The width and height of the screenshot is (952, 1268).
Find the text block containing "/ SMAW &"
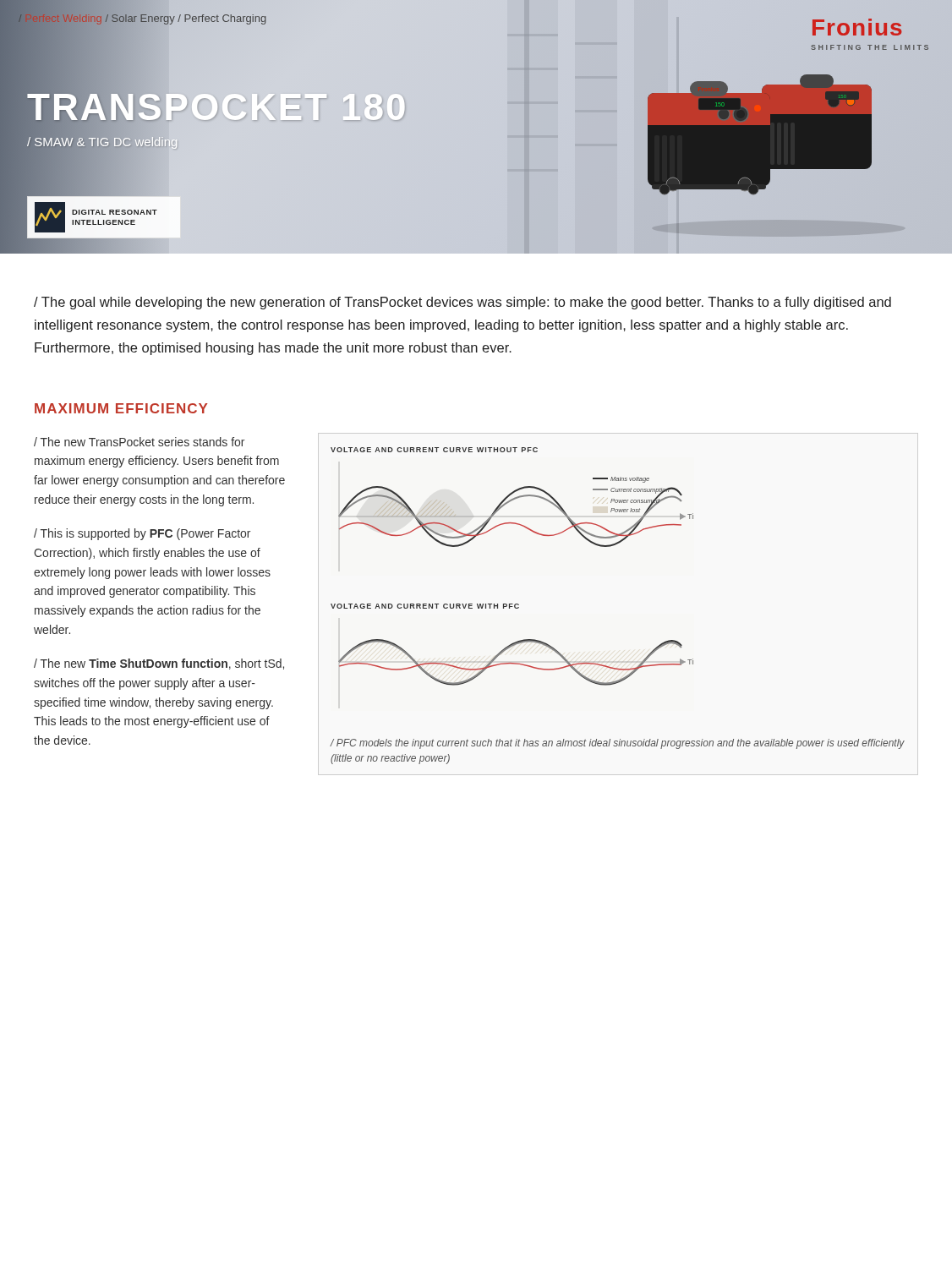[102, 142]
